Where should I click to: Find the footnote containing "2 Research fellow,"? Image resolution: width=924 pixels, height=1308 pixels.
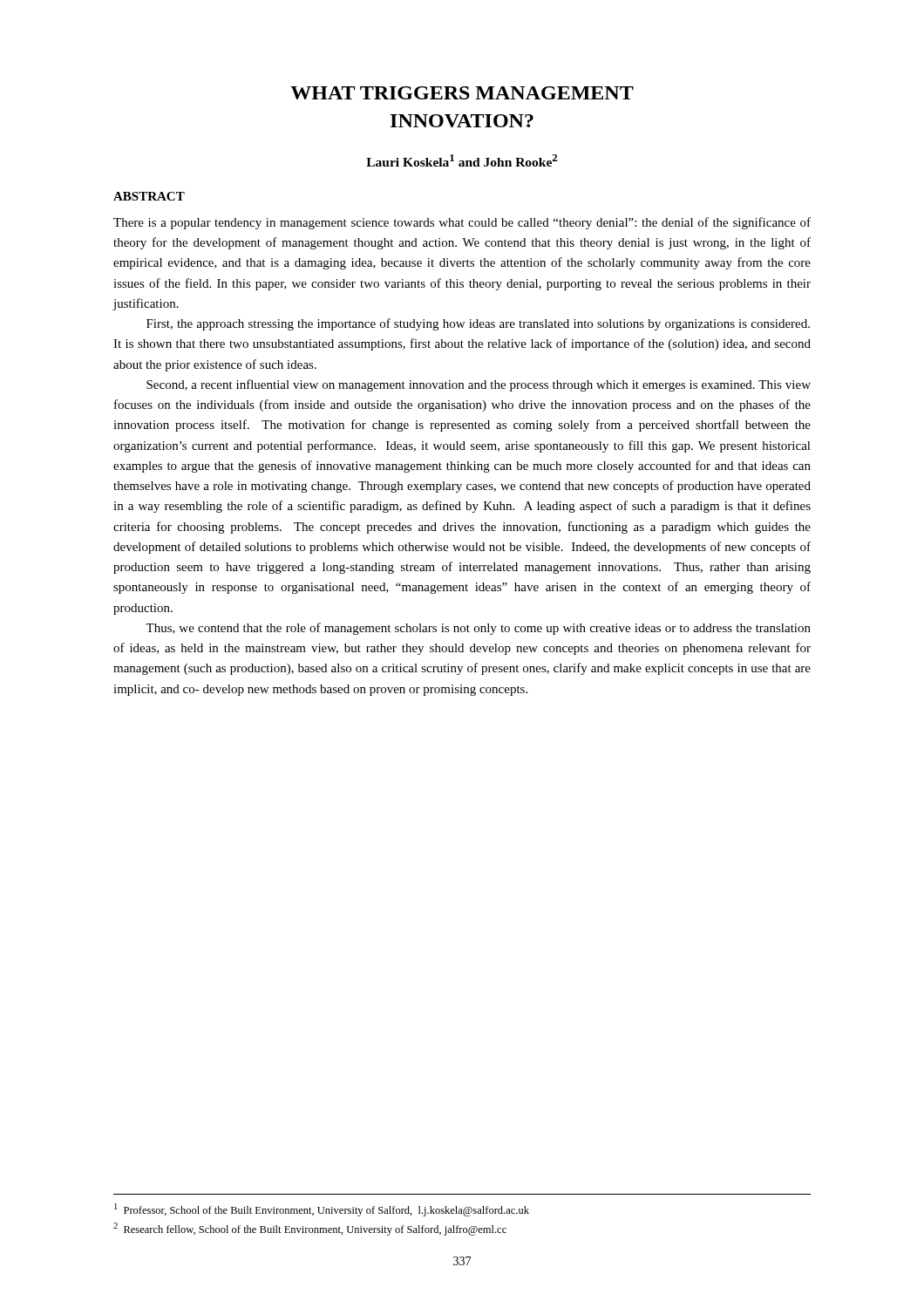pos(310,1228)
